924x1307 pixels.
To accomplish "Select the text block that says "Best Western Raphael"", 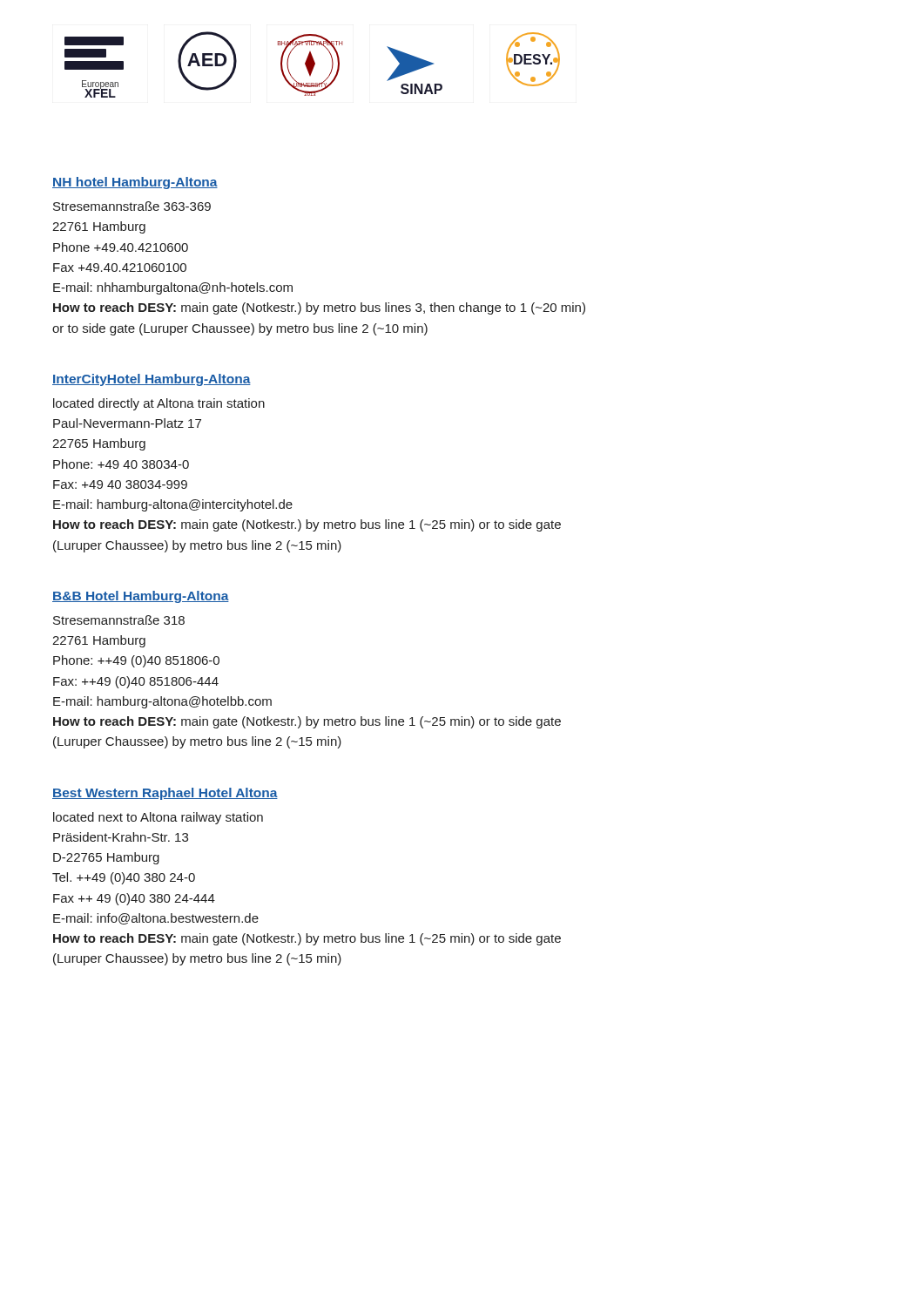I will tap(165, 794).
